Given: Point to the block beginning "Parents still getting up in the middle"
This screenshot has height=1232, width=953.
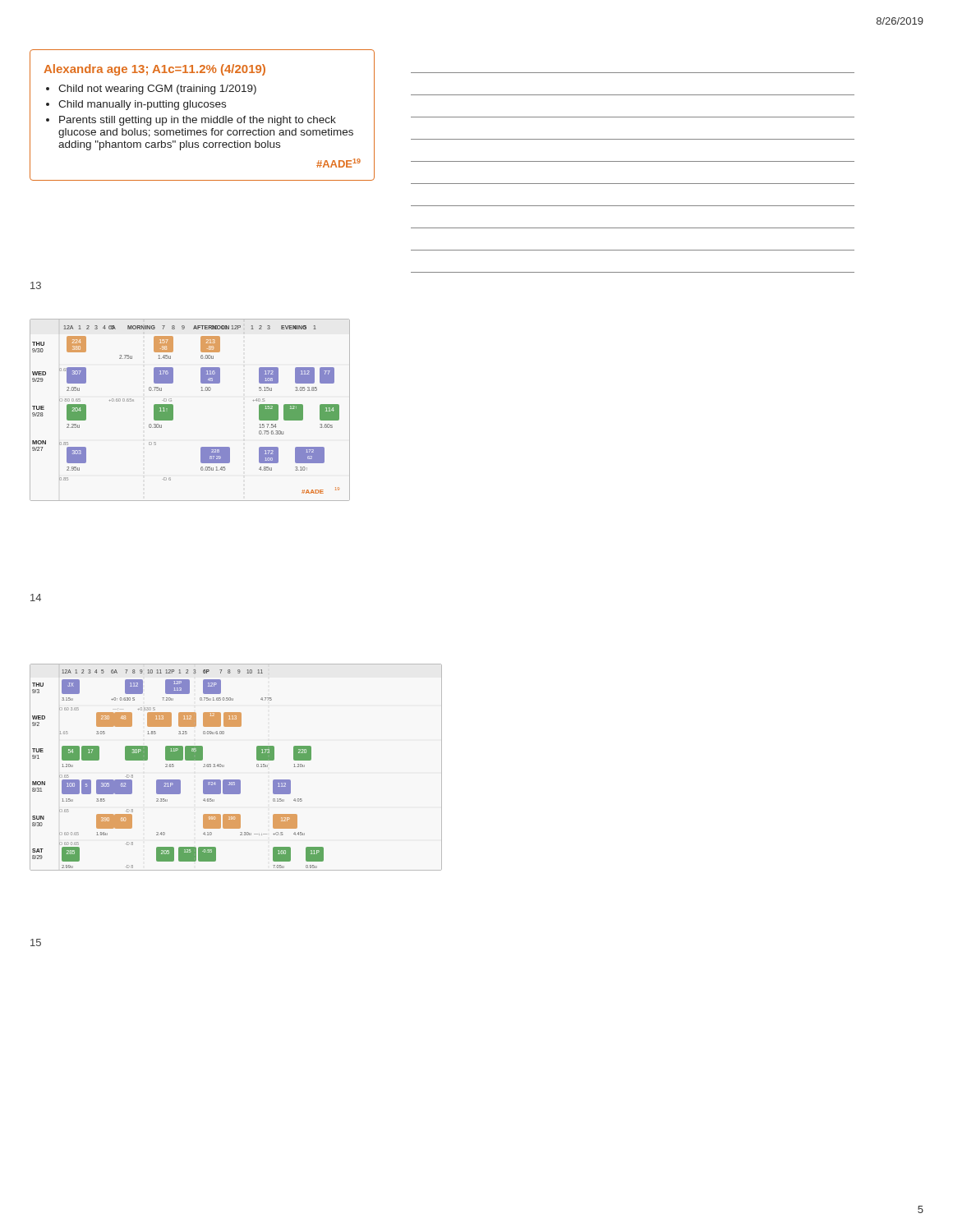Looking at the screenshot, I should pos(206,132).
